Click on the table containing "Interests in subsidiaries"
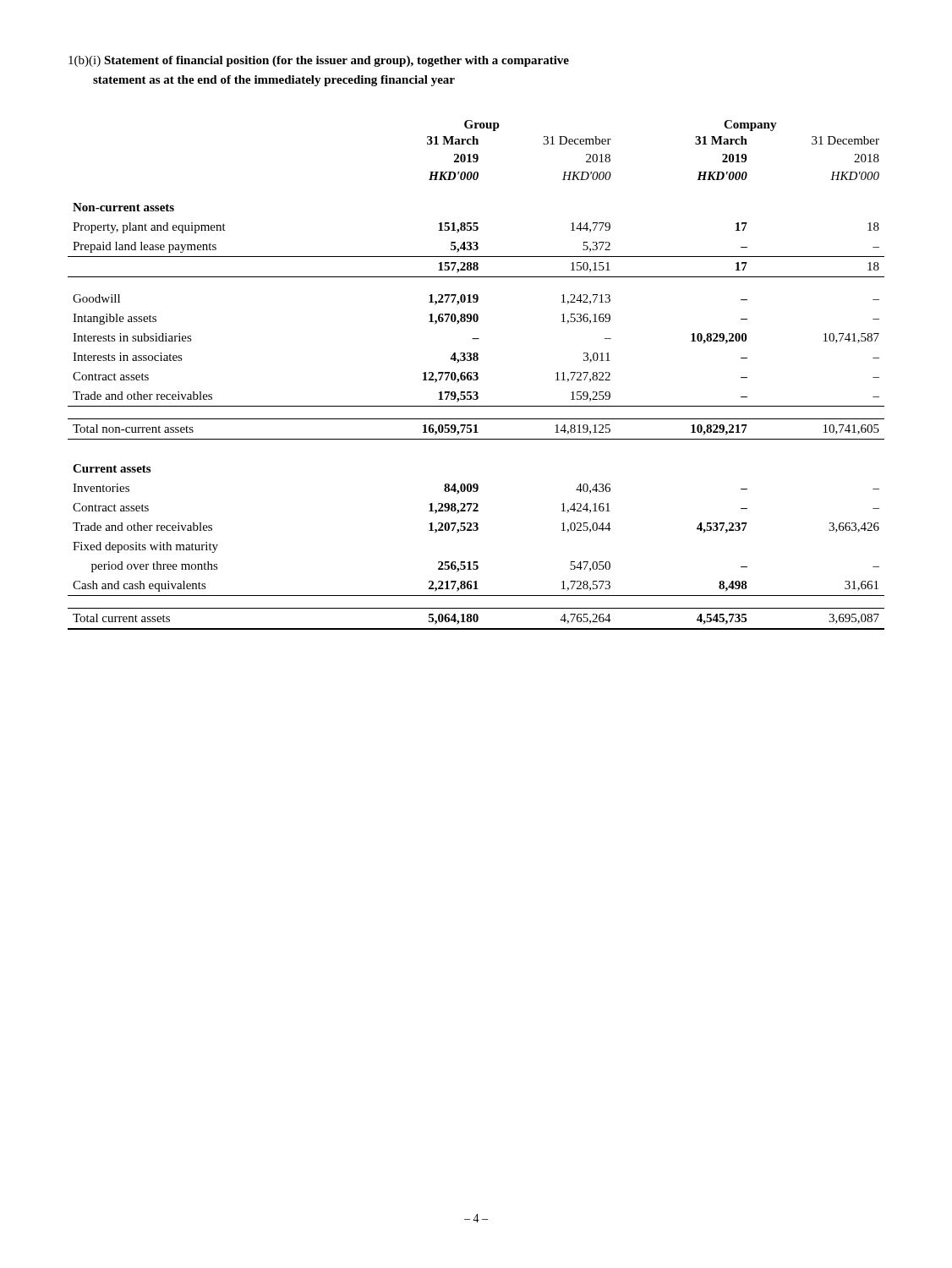Screen dimensions: 1268x952 (x=476, y=372)
